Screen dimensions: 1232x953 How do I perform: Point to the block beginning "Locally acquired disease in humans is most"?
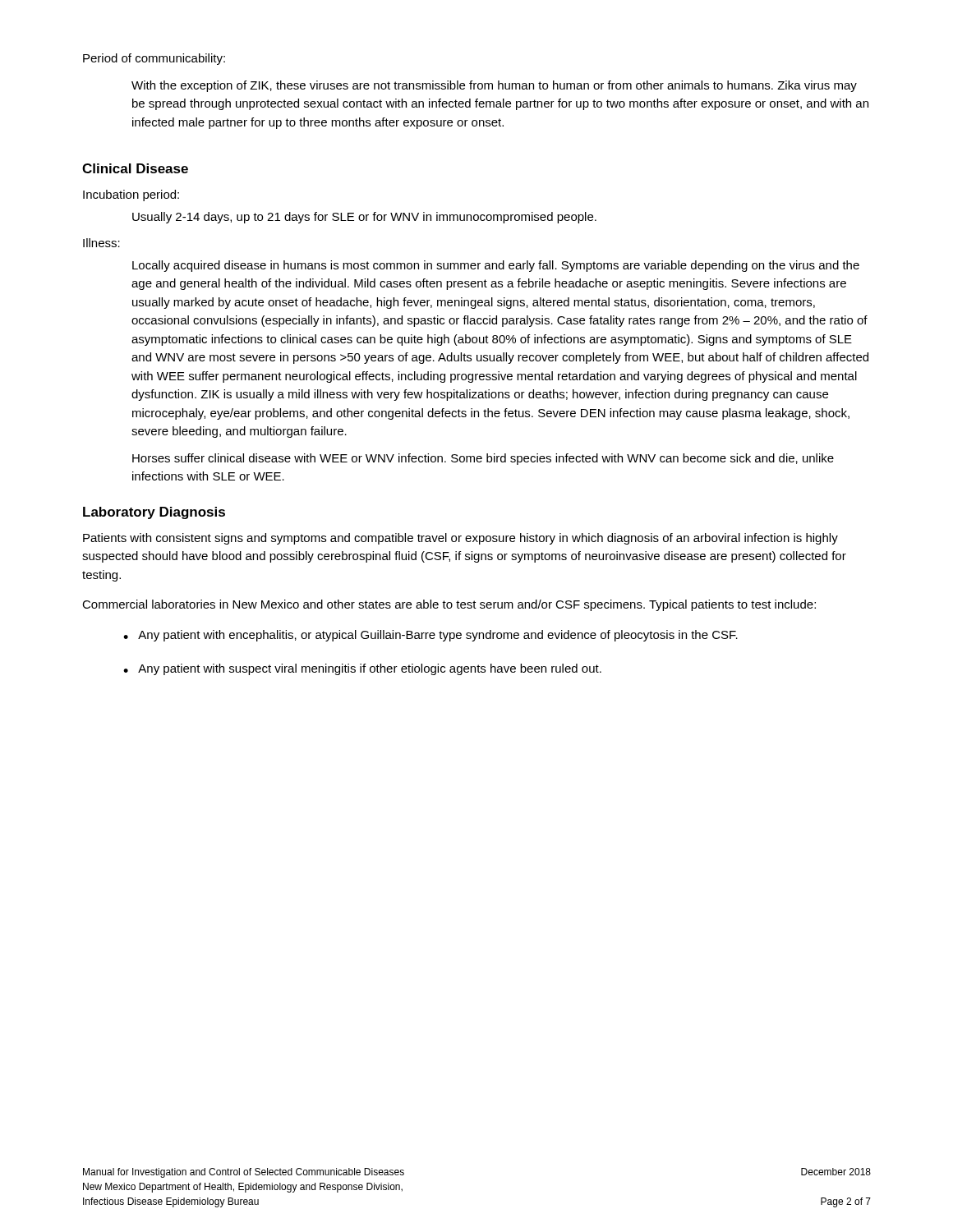500,348
